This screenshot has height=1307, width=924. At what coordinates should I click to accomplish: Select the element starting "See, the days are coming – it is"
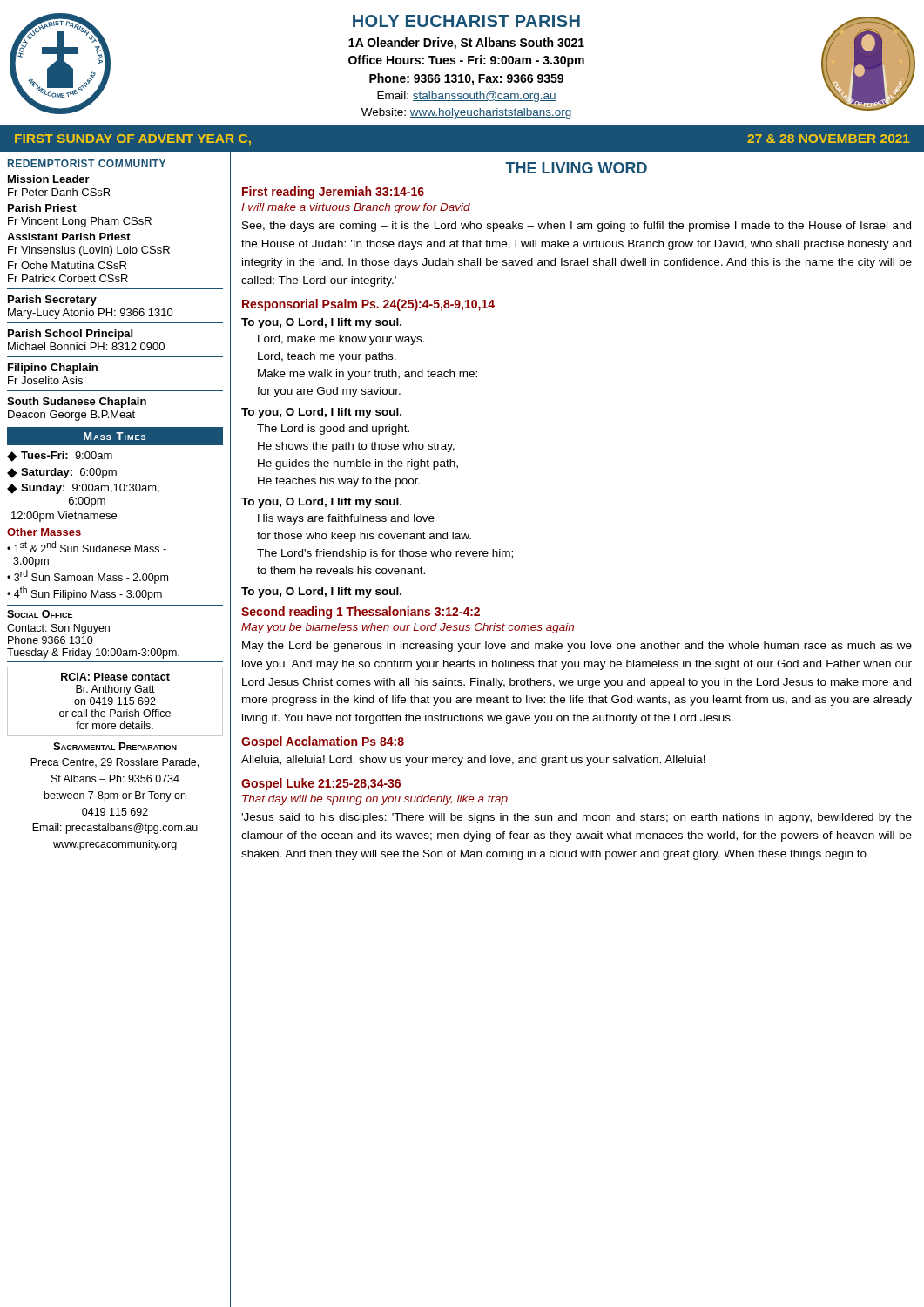point(577,253)
